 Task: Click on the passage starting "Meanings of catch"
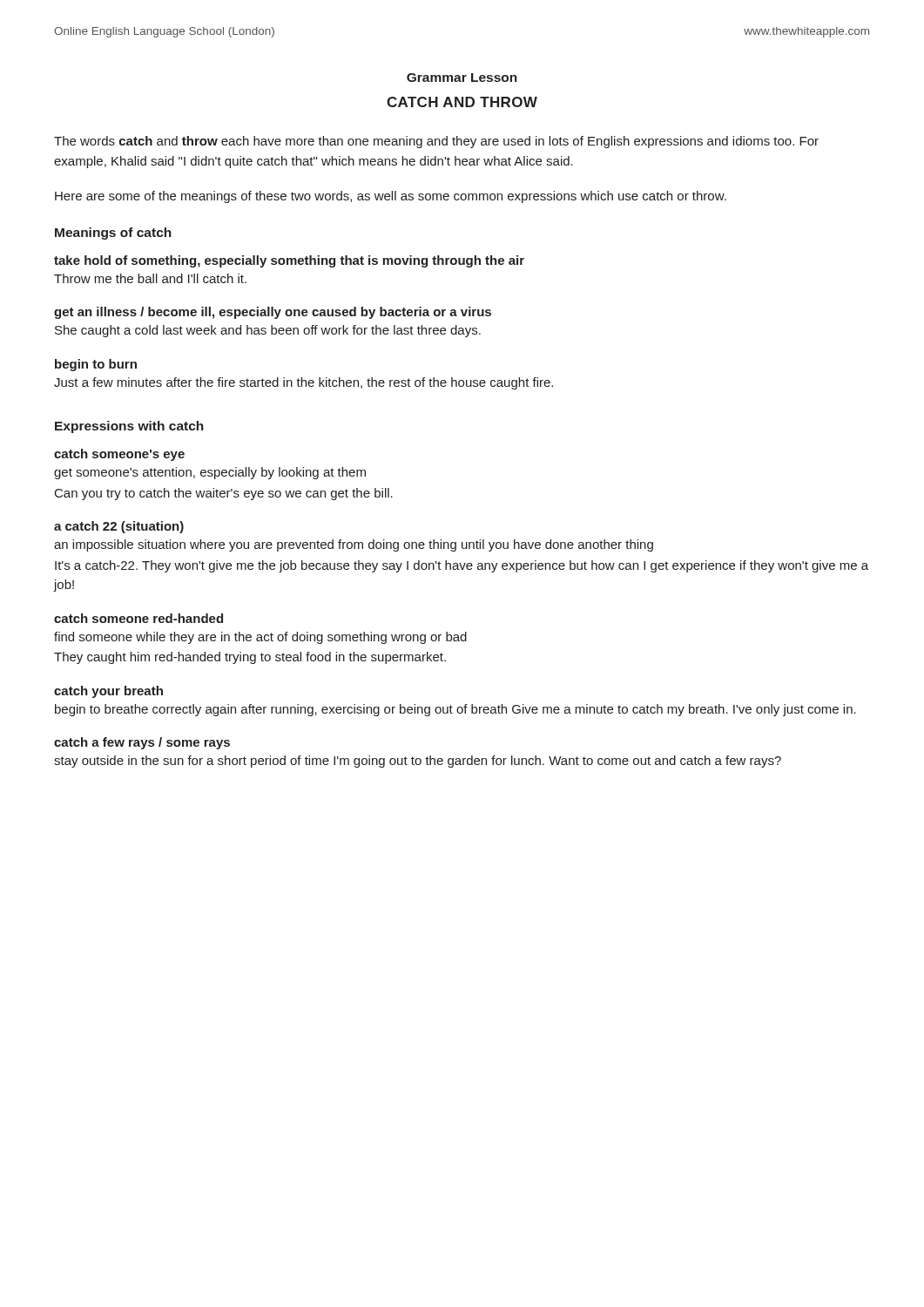113,232
